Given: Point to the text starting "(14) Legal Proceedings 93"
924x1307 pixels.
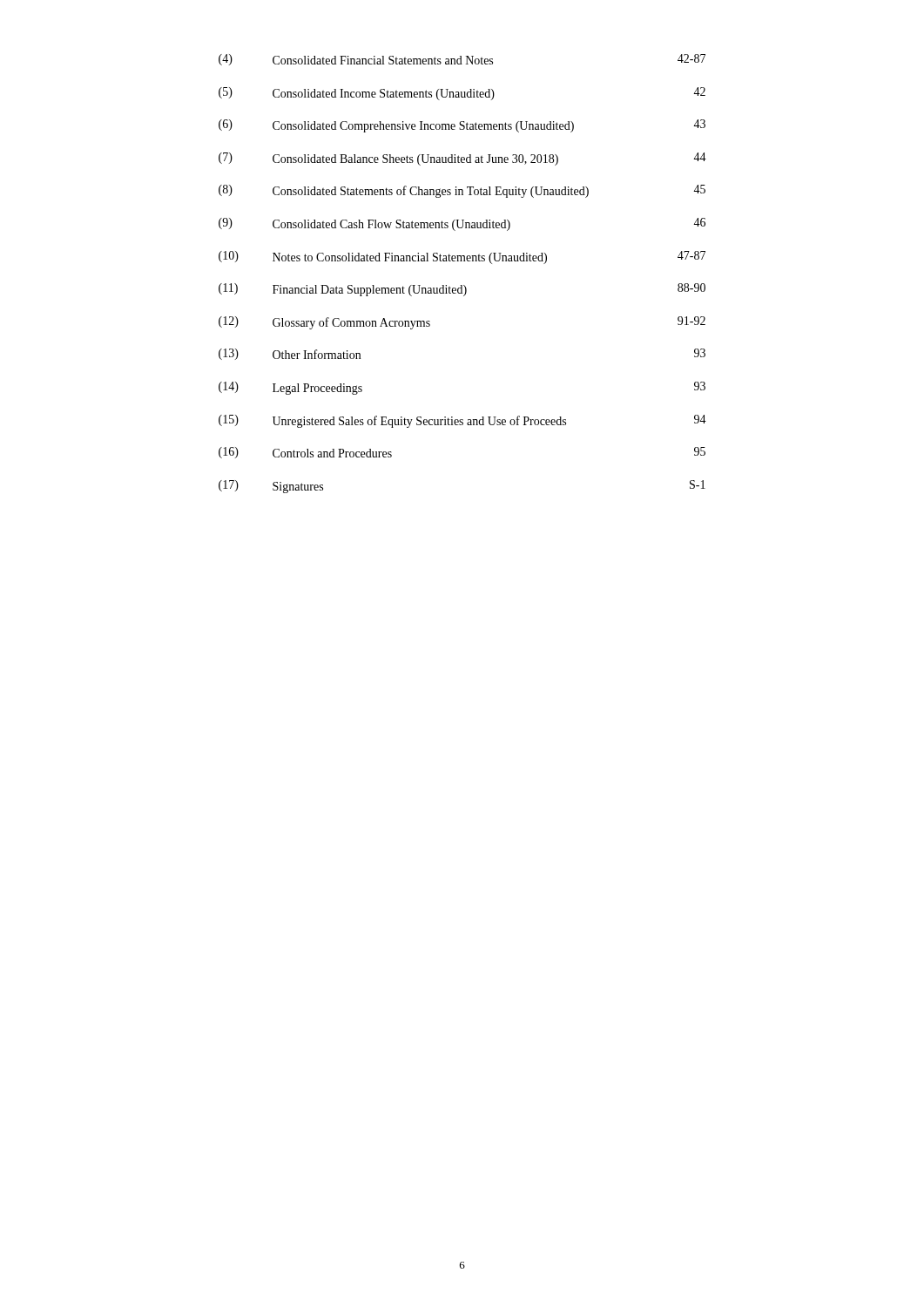Looking at the screenshot, I should pyautogui.click(x=318, y=388).
